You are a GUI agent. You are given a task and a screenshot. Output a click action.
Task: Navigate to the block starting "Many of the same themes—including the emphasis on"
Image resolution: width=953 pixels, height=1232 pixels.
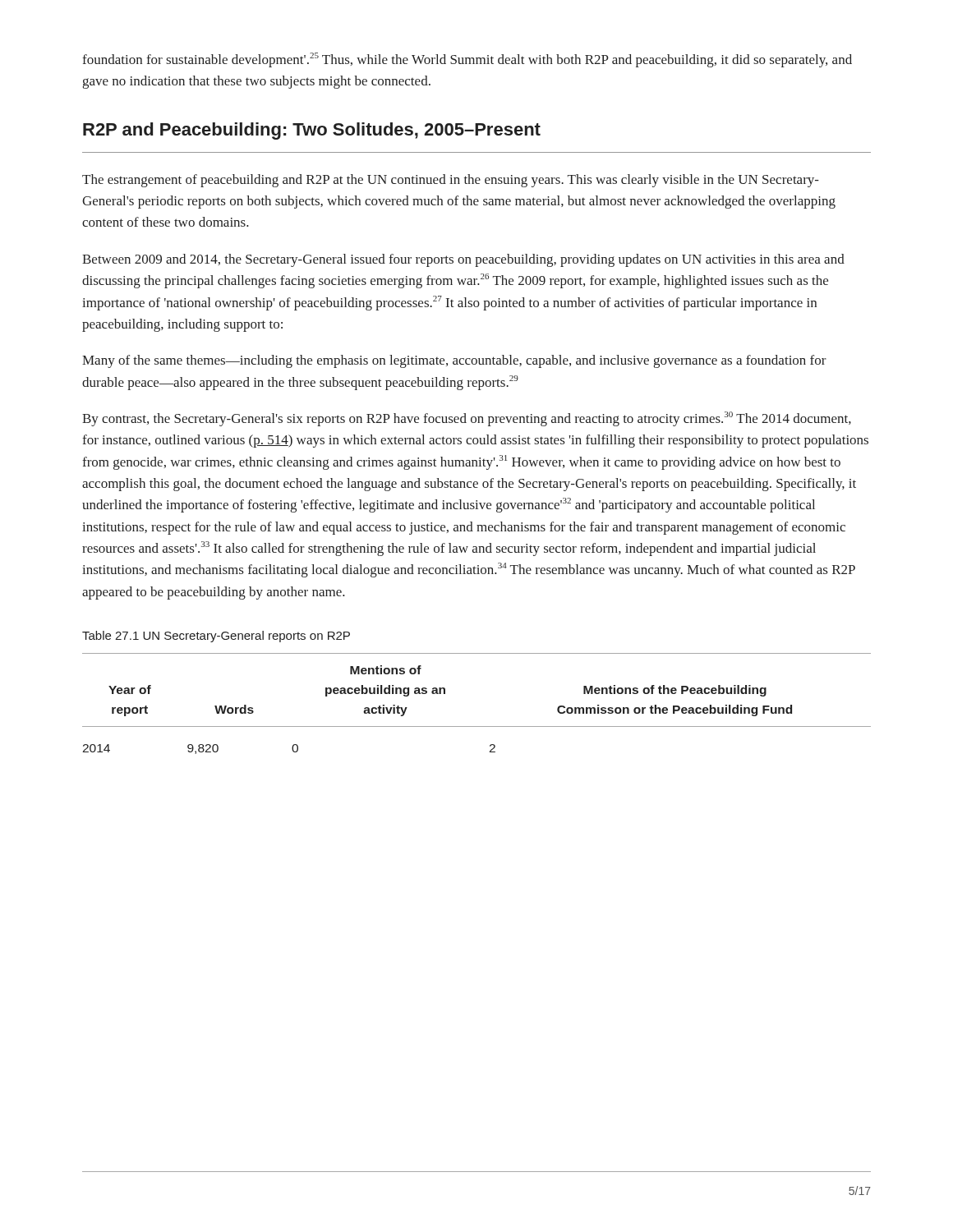[454, 371]
